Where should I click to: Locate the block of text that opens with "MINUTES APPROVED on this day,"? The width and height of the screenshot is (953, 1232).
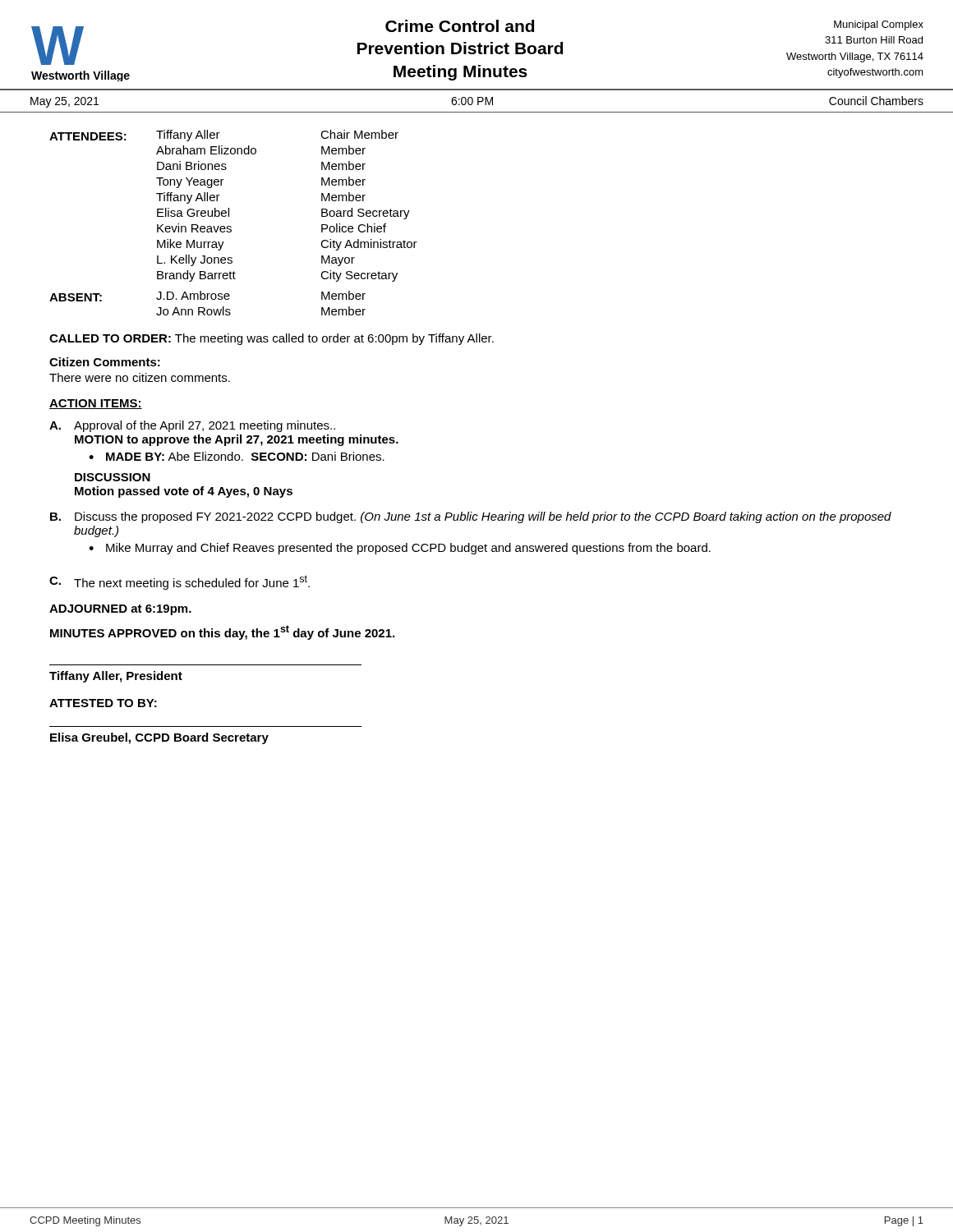pyautogui.click(x=222, y=632)
